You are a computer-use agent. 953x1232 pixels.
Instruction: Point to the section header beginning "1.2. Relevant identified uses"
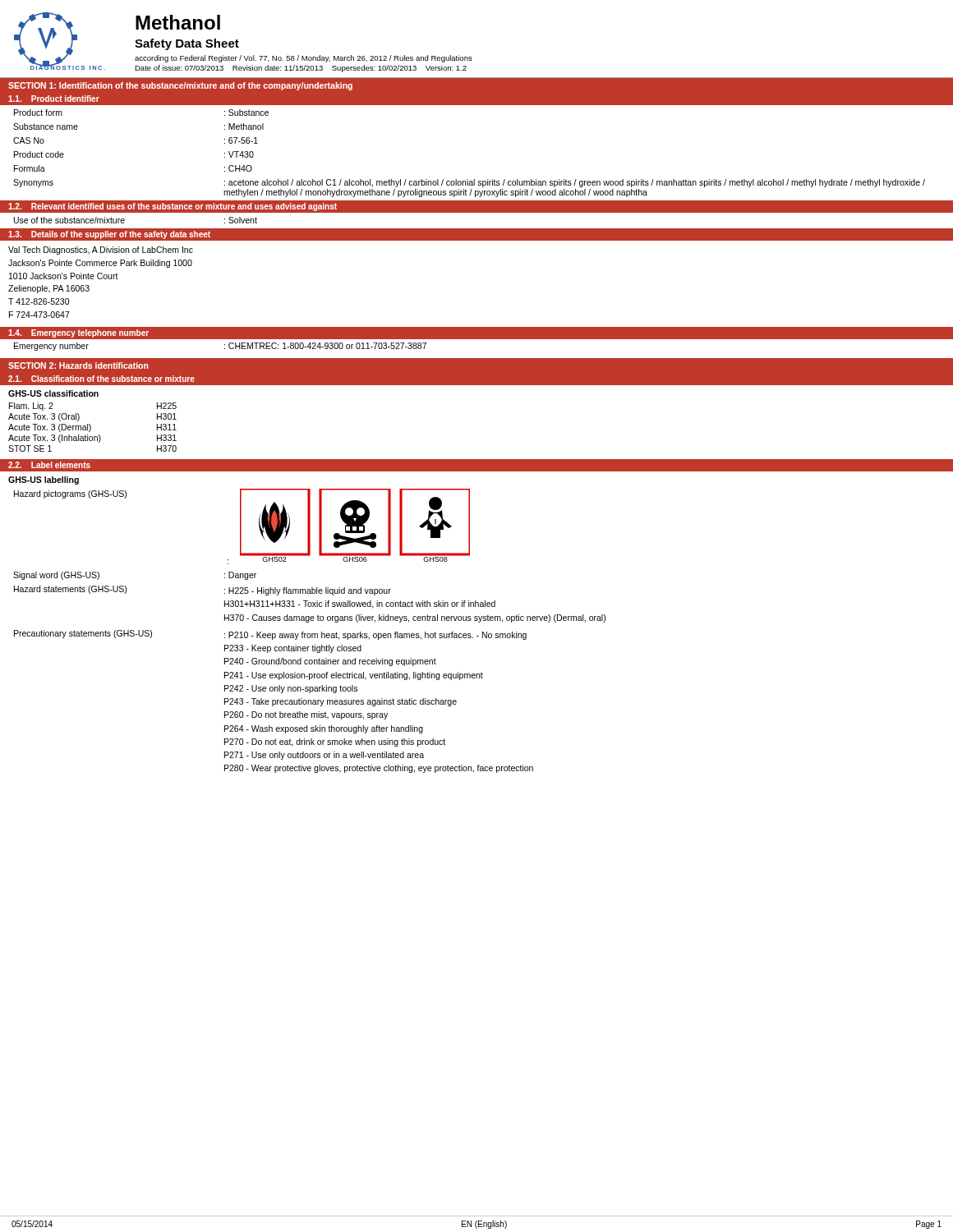click(x=173, y=207)
